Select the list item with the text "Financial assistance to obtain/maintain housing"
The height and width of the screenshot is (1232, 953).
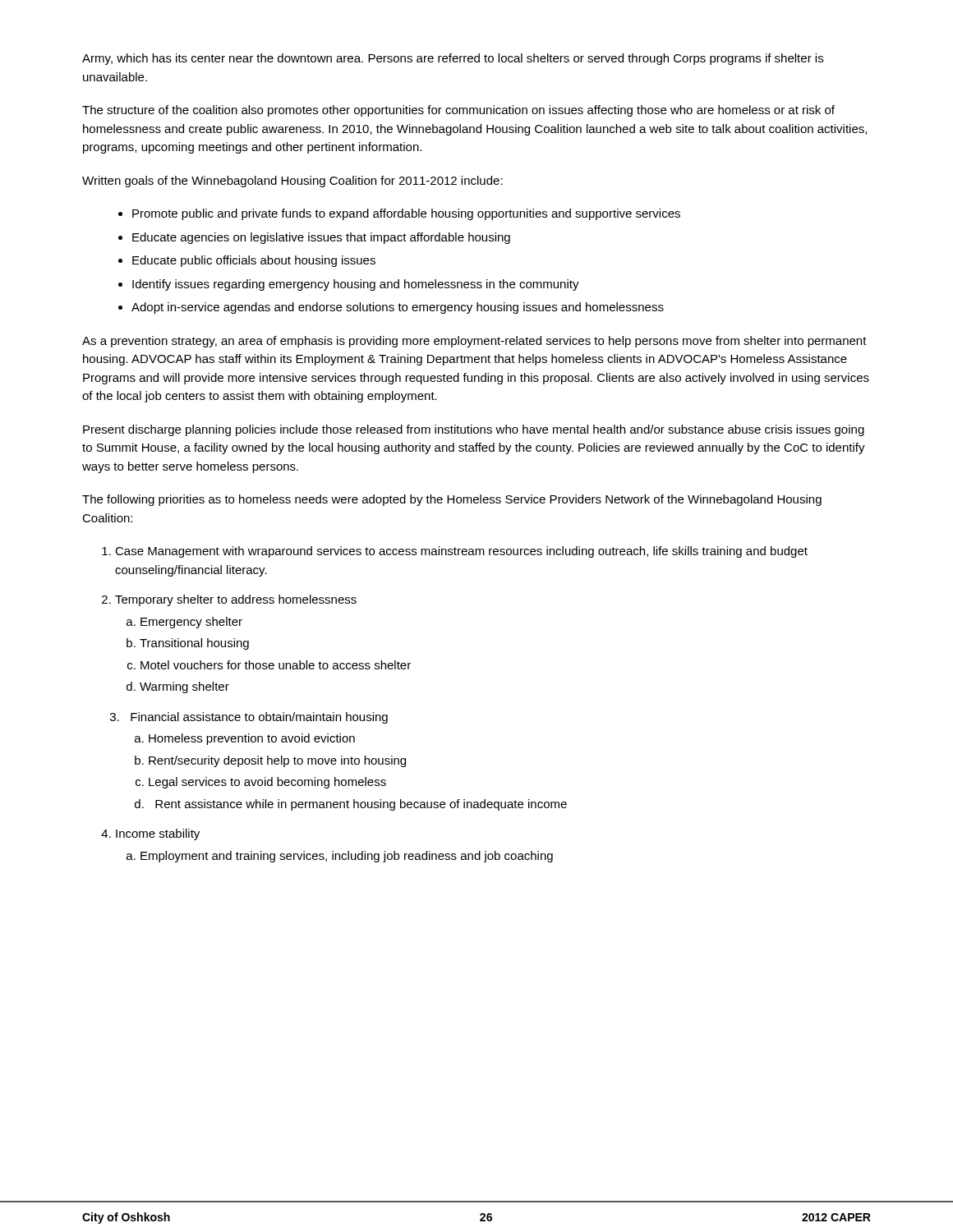coord(259,718)
